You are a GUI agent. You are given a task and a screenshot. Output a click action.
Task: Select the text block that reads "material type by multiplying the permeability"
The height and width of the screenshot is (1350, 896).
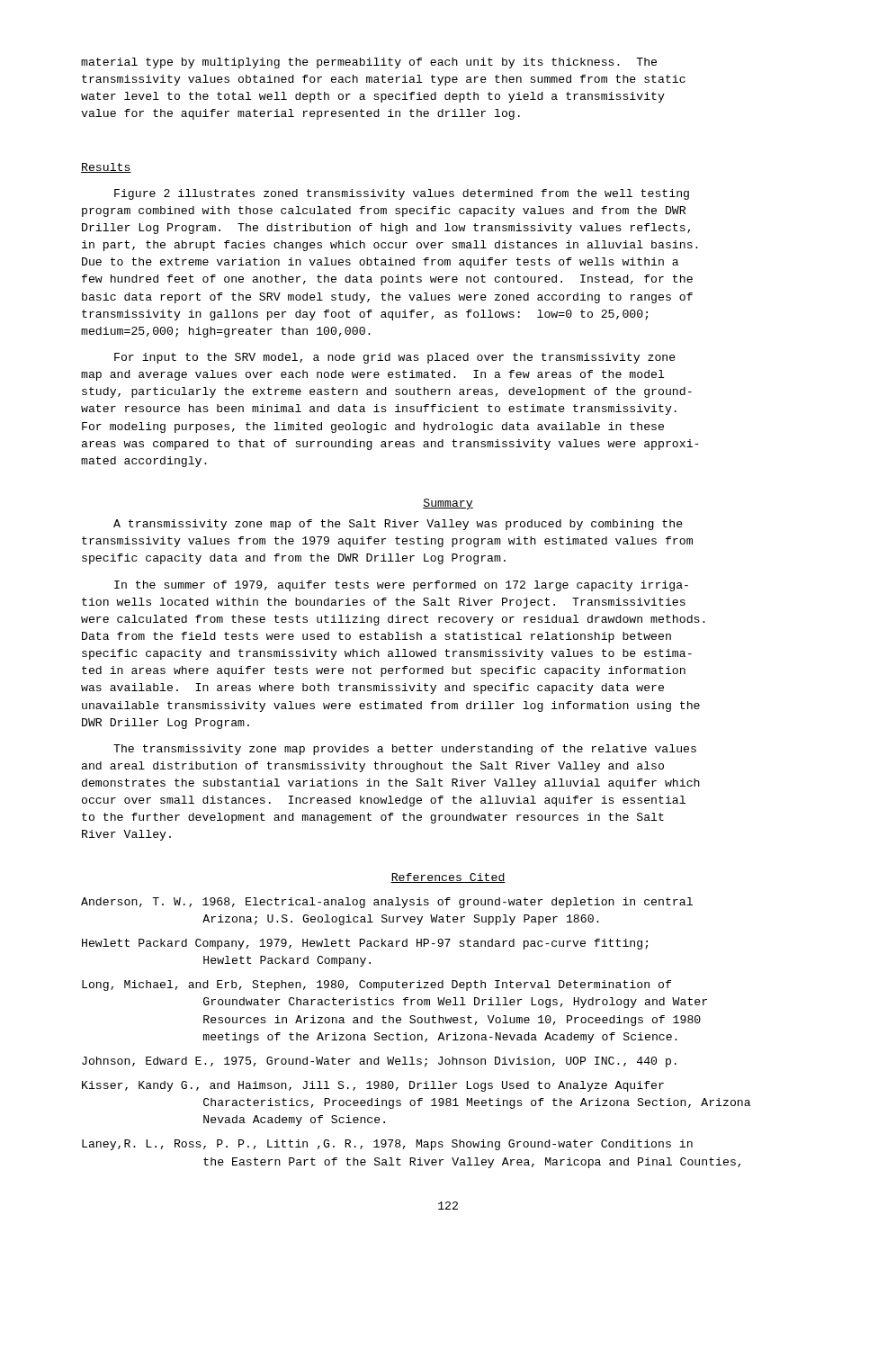click(448, 88)
